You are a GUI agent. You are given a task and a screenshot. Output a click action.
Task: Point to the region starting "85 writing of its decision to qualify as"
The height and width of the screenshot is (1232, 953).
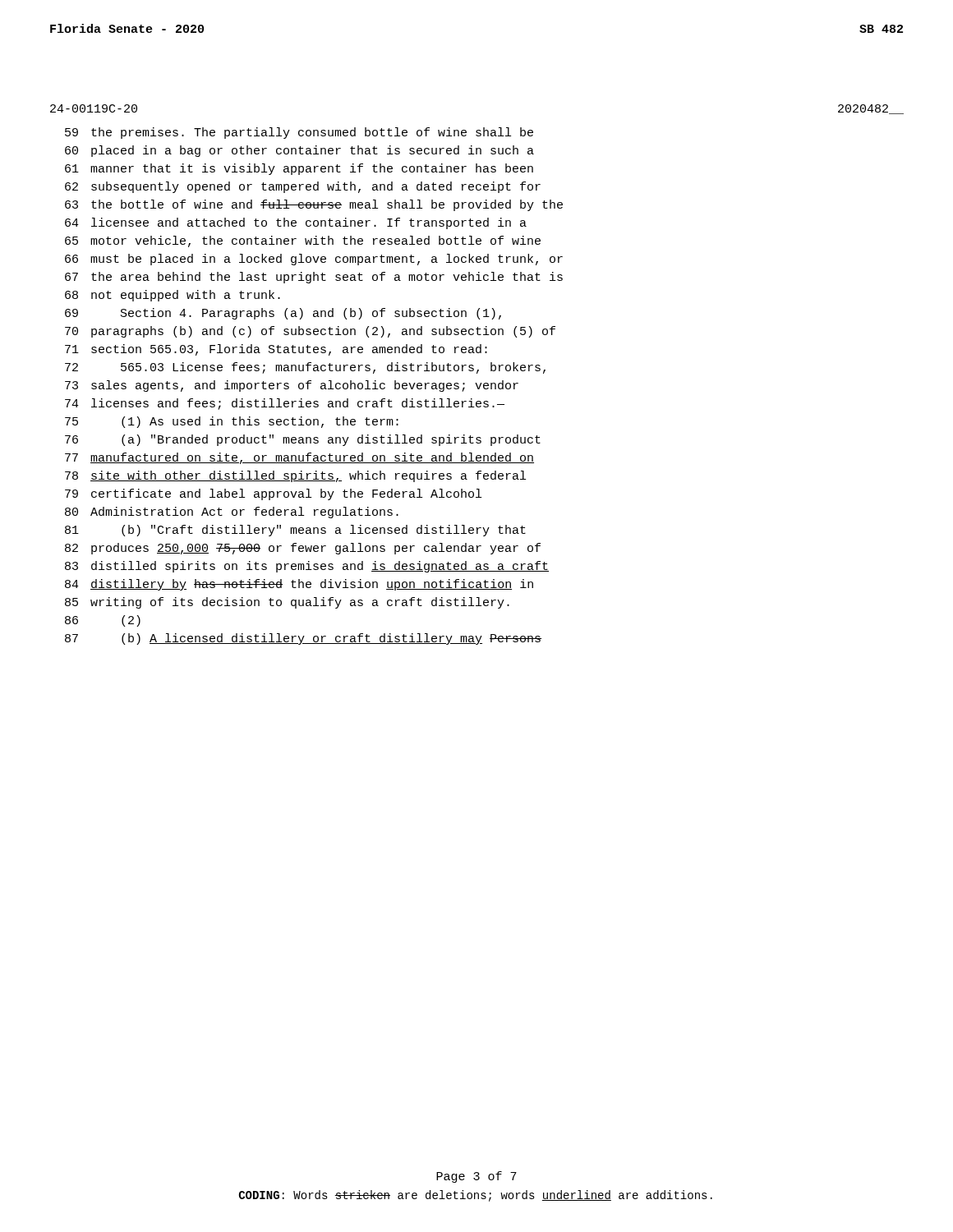pos(476,604)
